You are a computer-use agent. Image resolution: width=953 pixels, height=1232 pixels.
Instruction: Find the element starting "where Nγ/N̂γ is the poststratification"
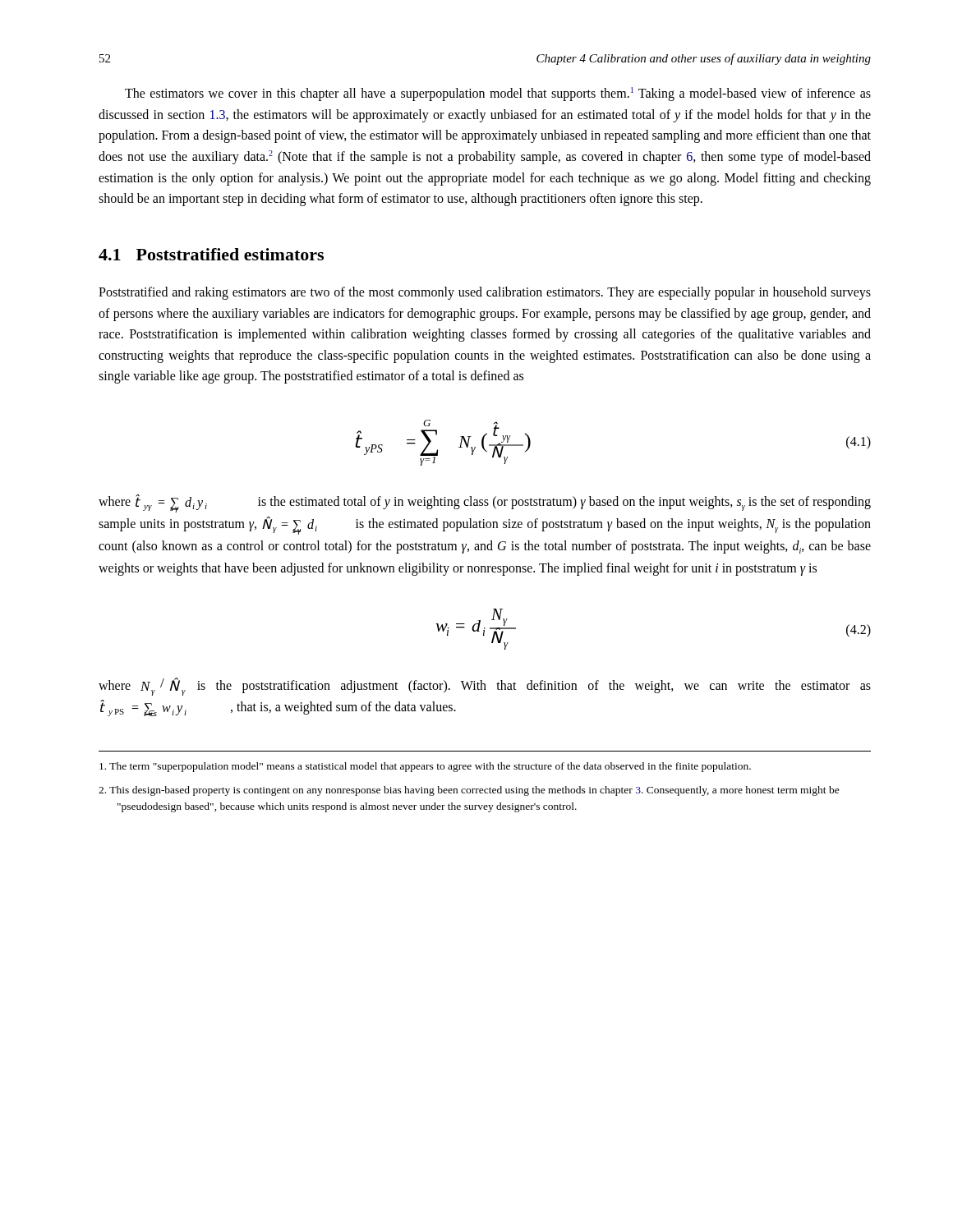[x=485, y=697]
